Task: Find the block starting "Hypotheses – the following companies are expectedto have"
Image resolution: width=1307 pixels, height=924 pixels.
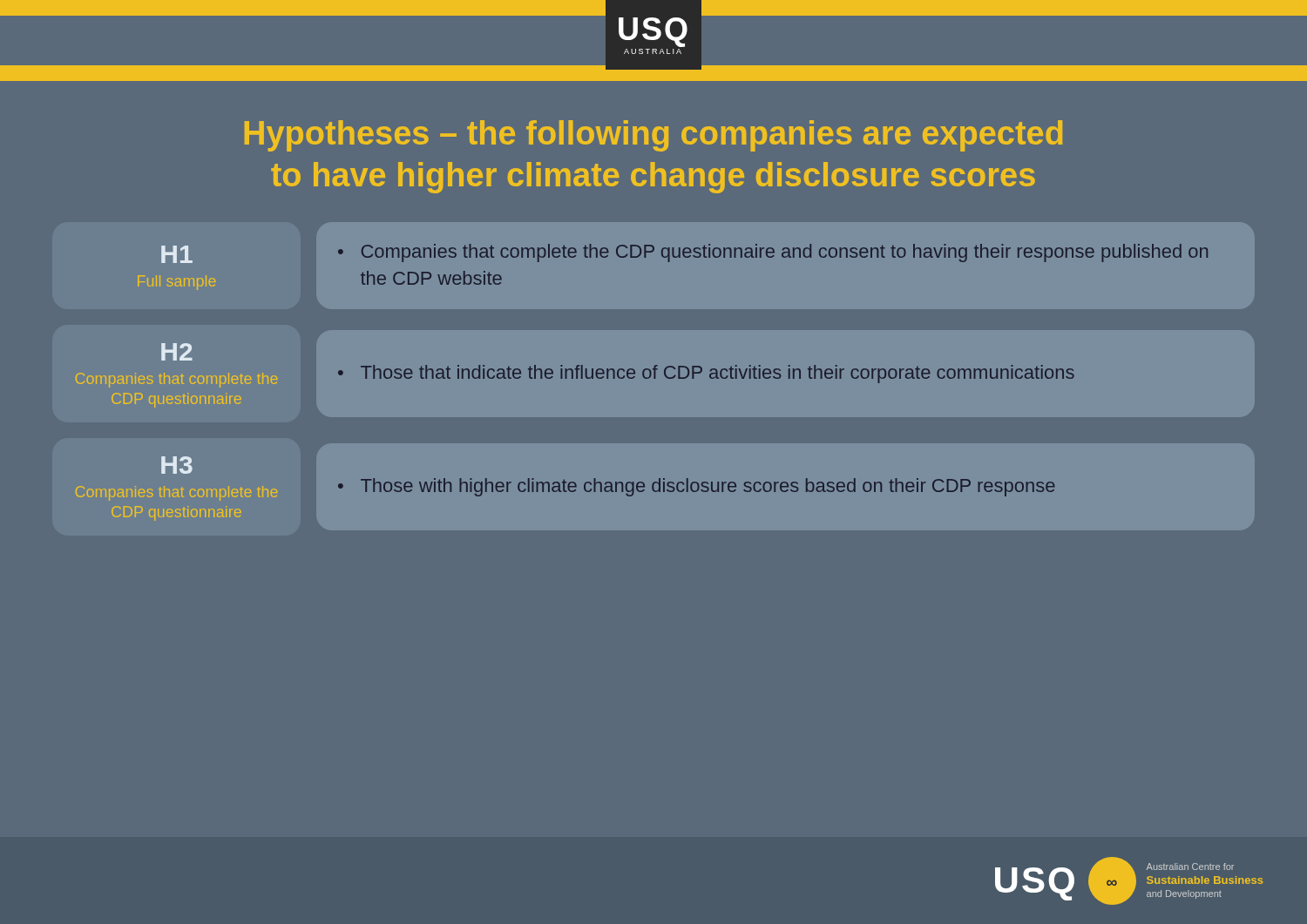Action: [x=654, y=155]
